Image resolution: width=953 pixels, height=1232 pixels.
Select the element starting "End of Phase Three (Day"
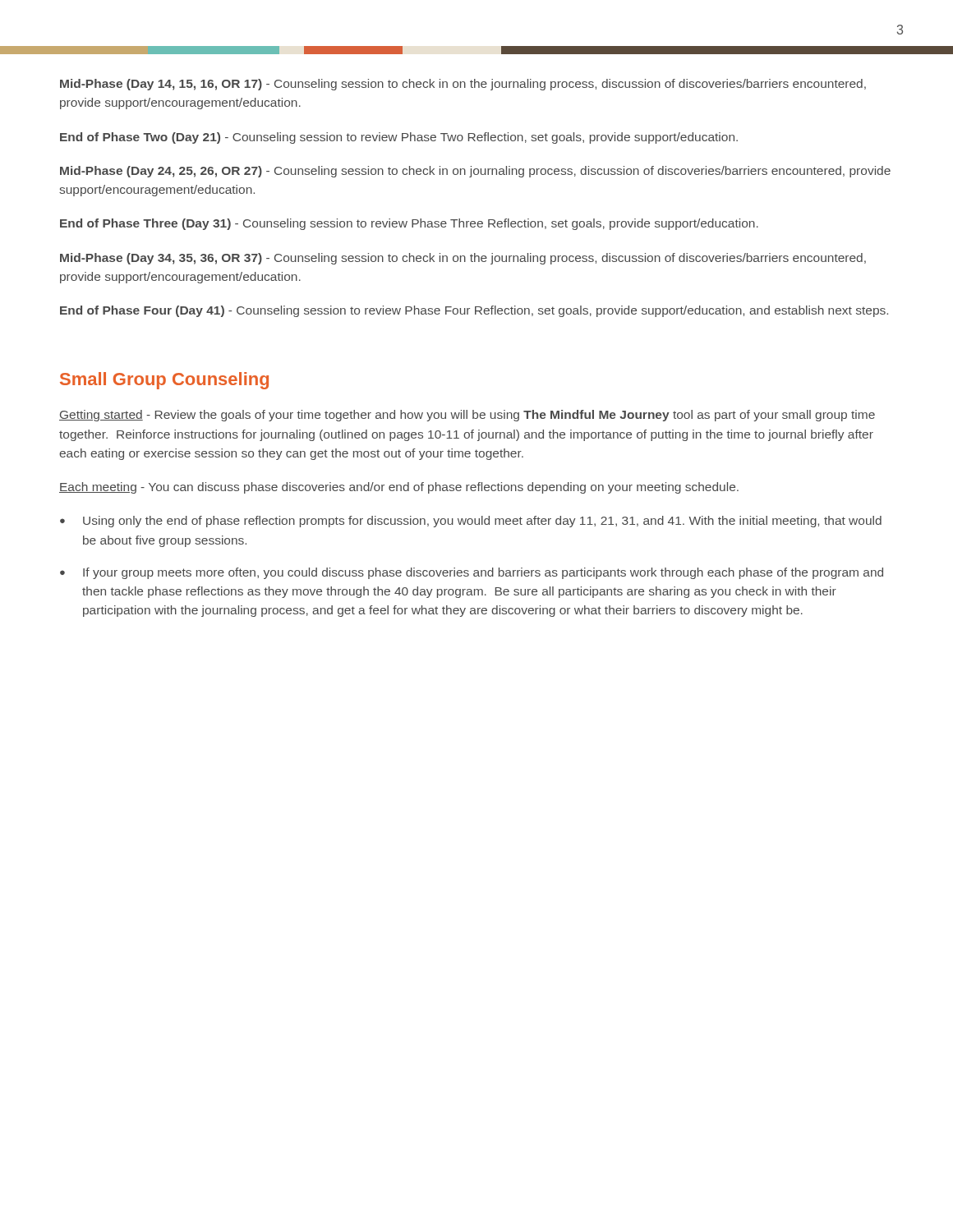(x=409, y=223)
